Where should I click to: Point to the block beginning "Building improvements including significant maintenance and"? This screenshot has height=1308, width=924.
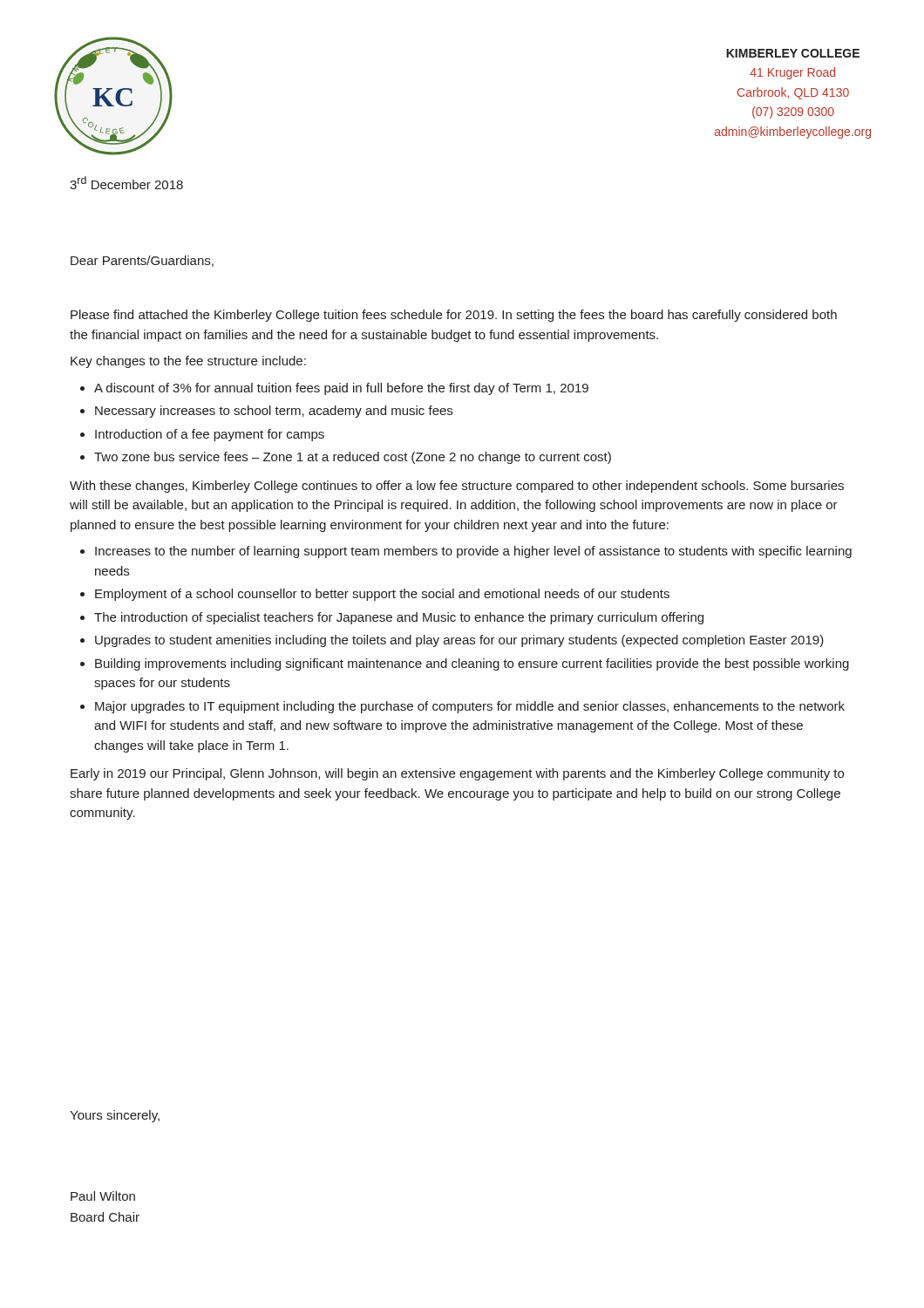point(472,673)
